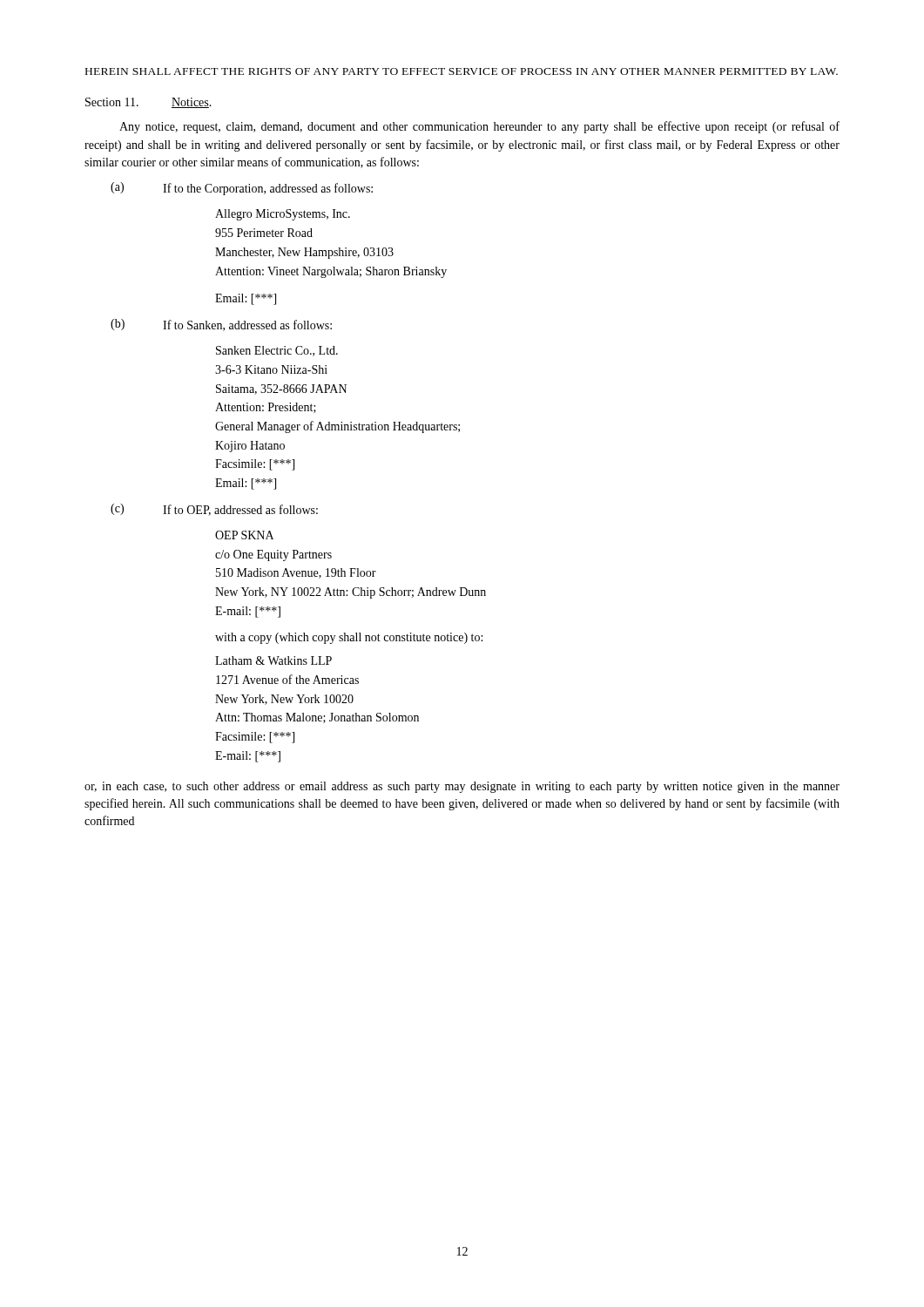
Task: Navigate to the element starting "Latham & Watkins LLP 1271 Avenue of the"
Action: (317, 708)
